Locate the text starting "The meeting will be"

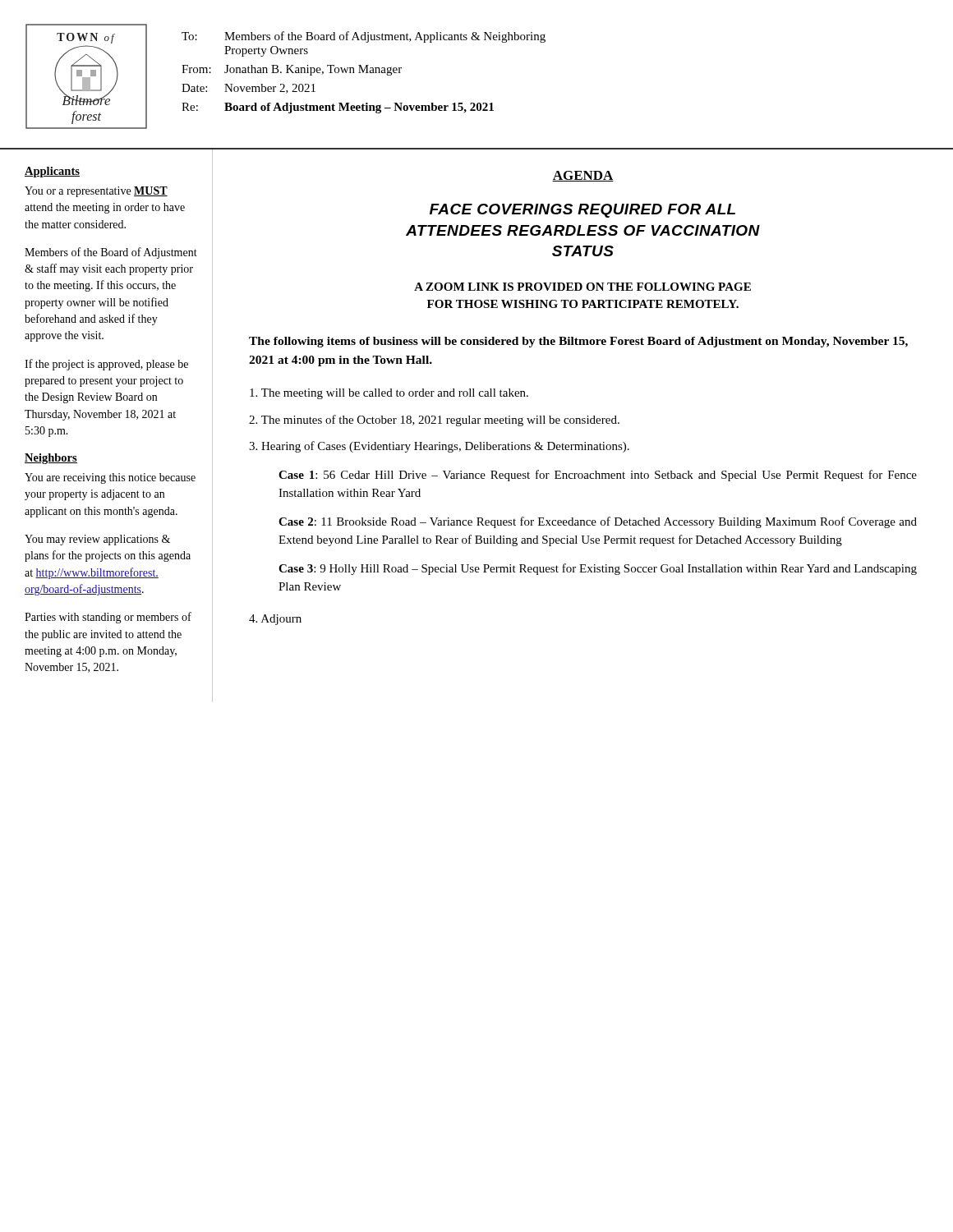[389, 393]
